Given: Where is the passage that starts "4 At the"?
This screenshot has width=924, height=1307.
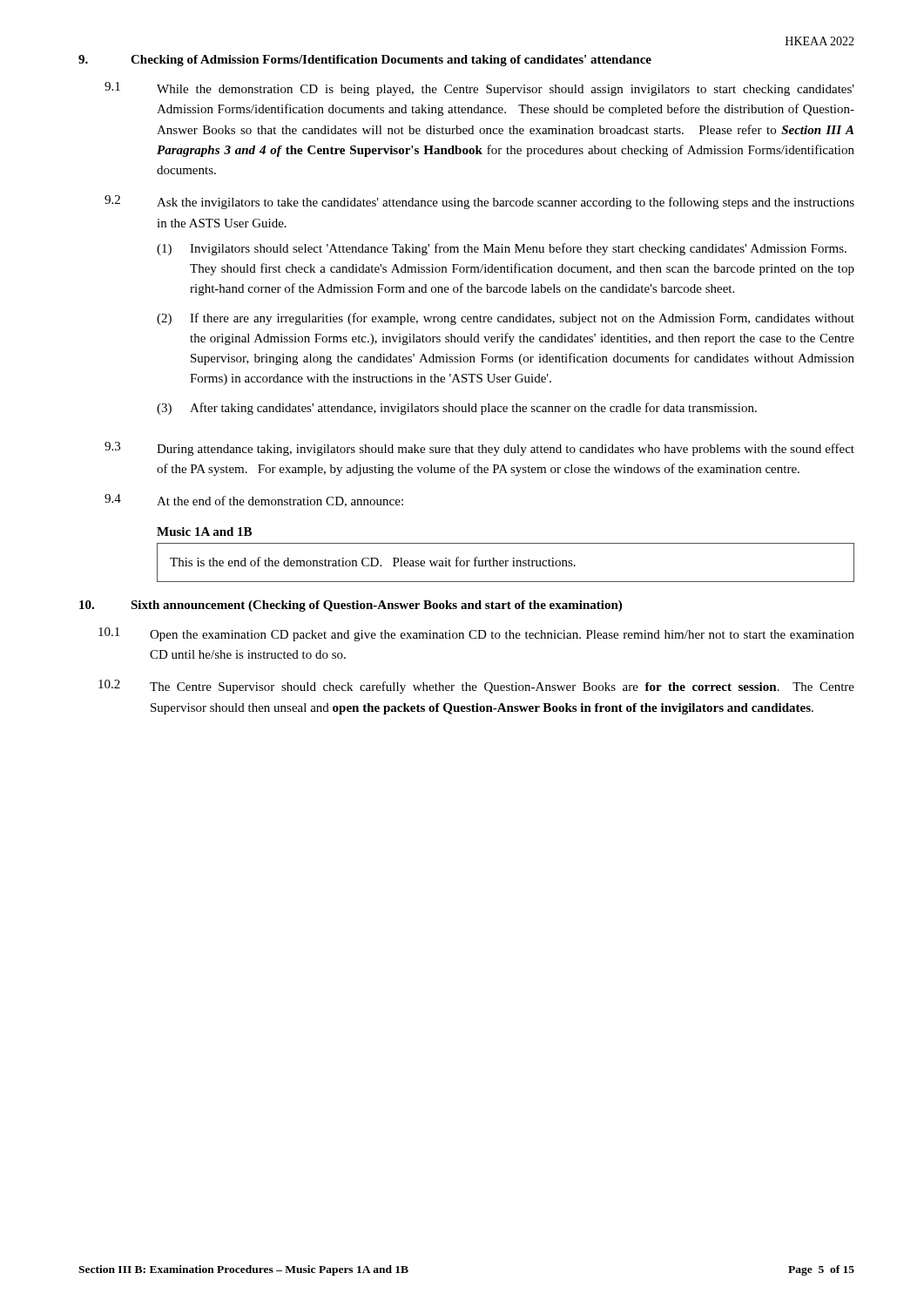Looking at the screenshot, I should coord(254,501).
